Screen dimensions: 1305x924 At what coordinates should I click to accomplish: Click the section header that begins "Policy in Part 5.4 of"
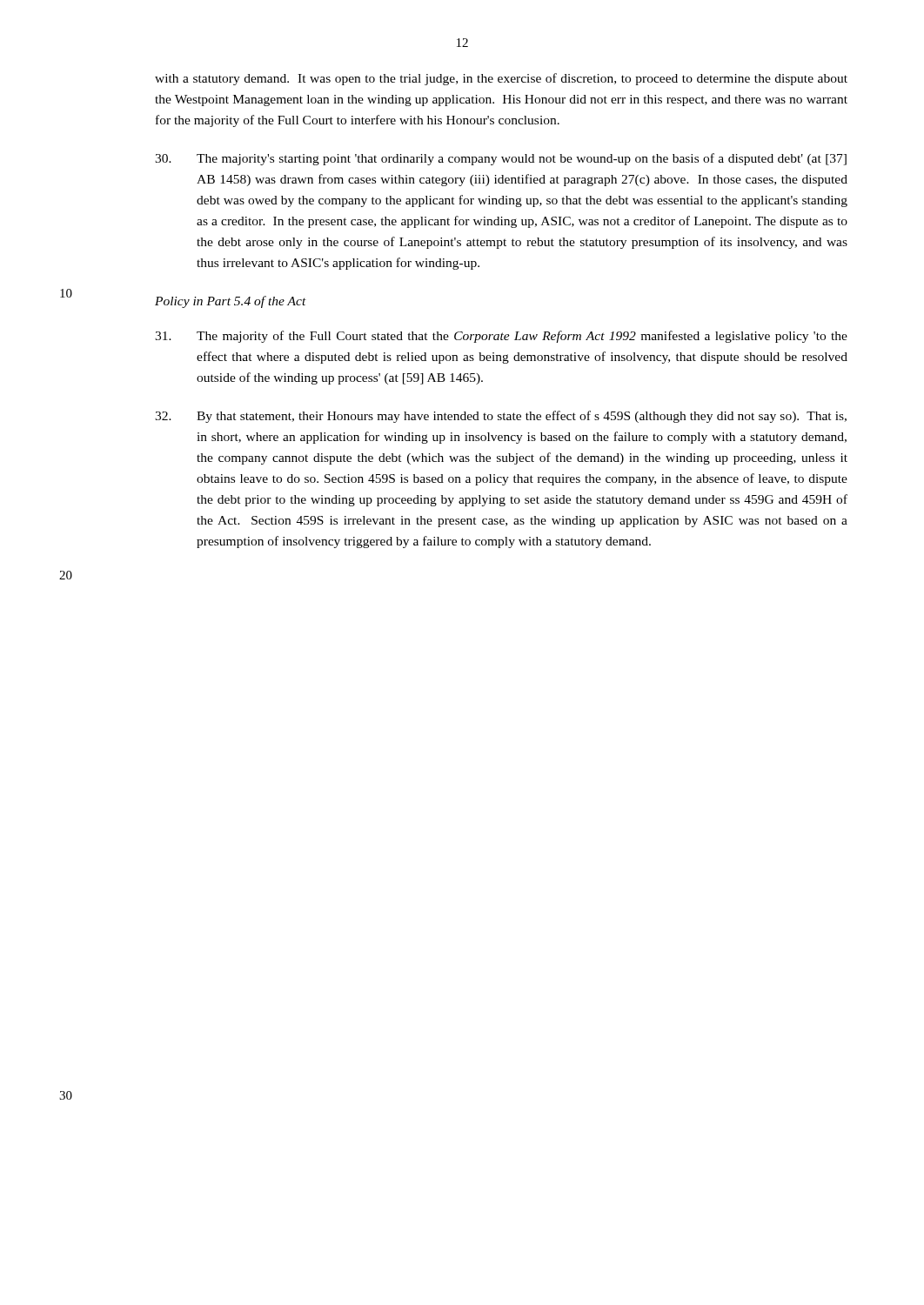[x=230, y=301]
